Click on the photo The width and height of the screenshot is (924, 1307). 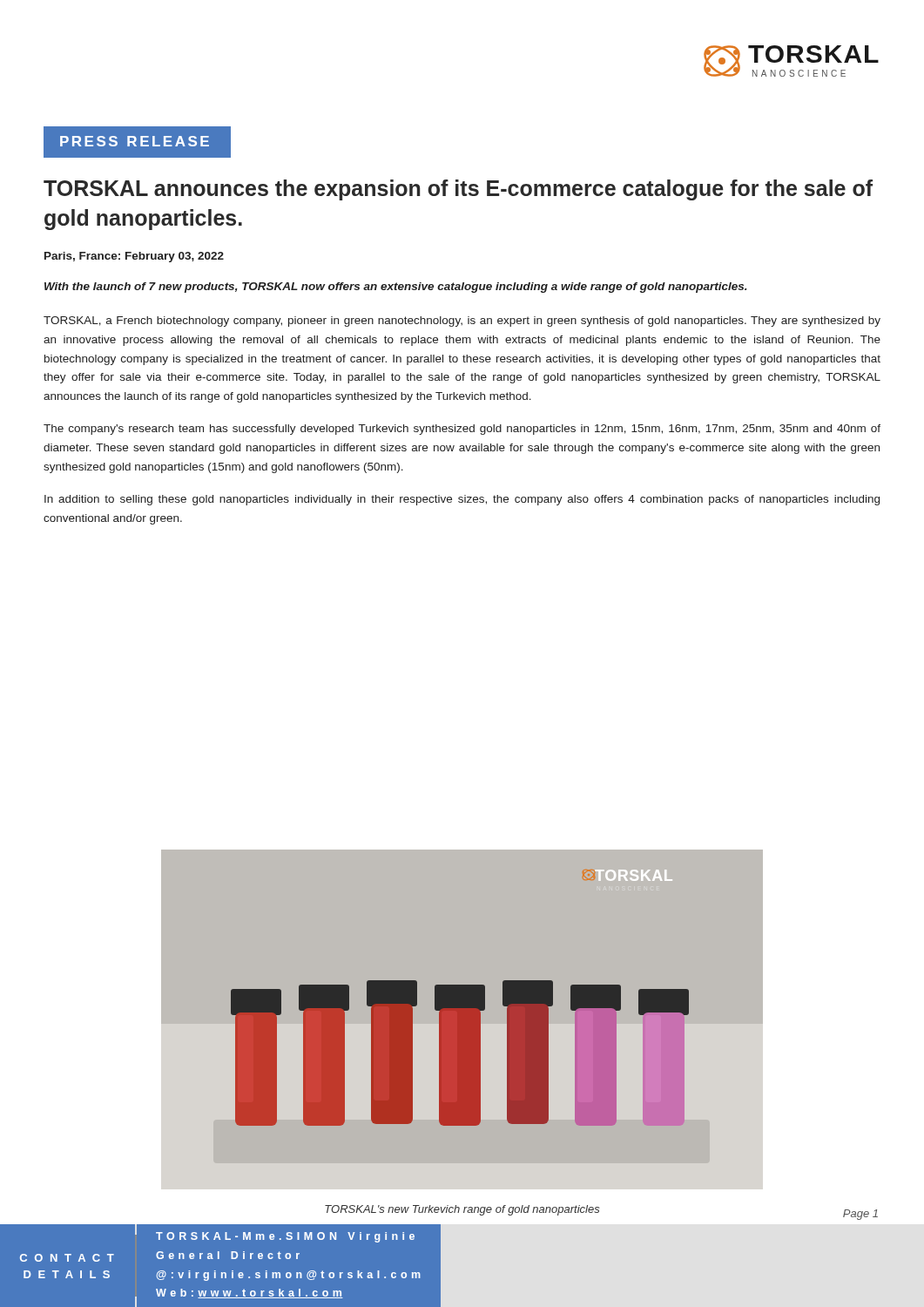tap(462, 1021)
